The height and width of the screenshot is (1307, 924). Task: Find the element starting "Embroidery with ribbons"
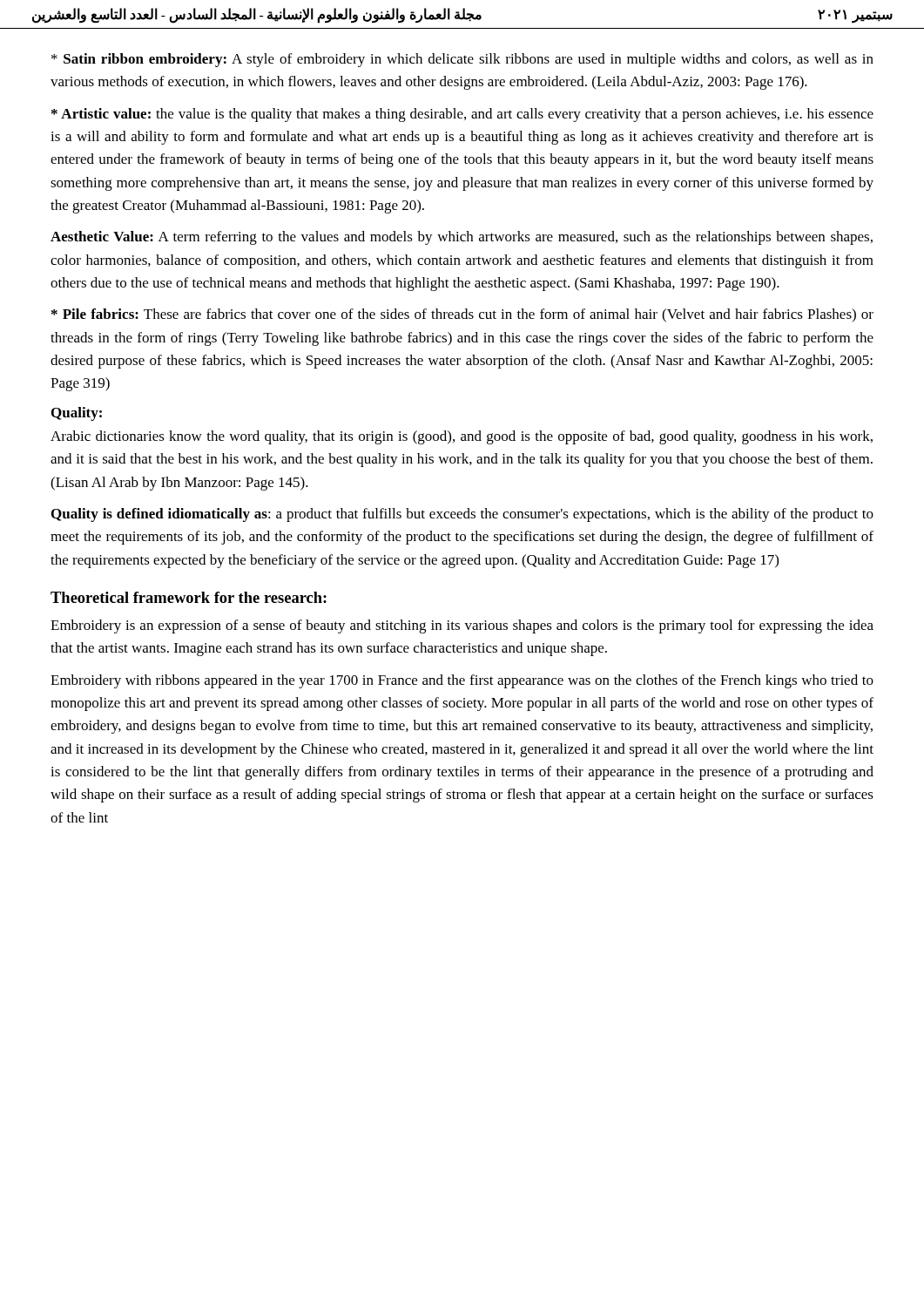point(462,749)
